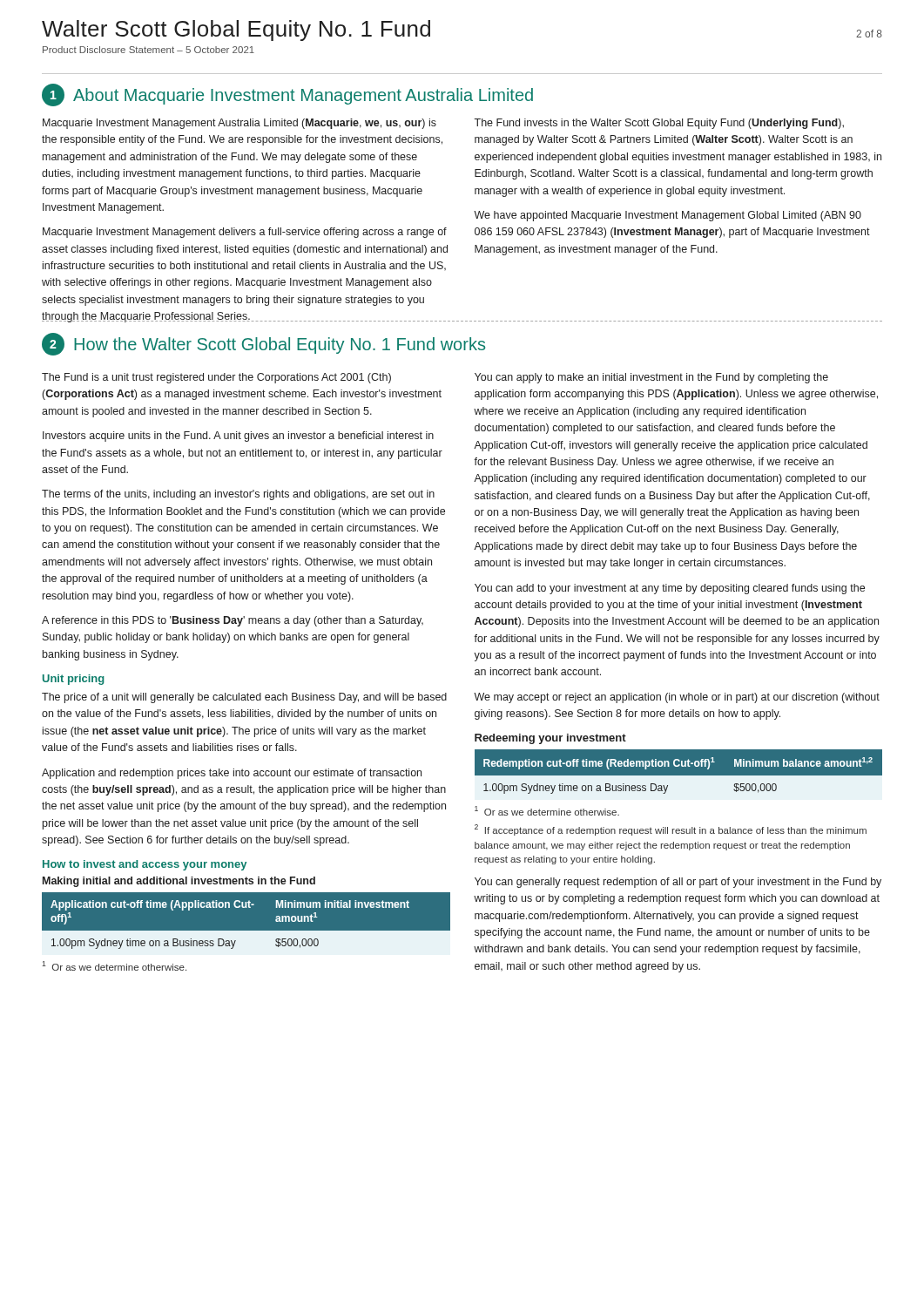Image resolution: width=924 pixels, height=1307 pixels.
Task: Point to the element starting "You can generally request redemption of all or"
Action: point(678,924)
